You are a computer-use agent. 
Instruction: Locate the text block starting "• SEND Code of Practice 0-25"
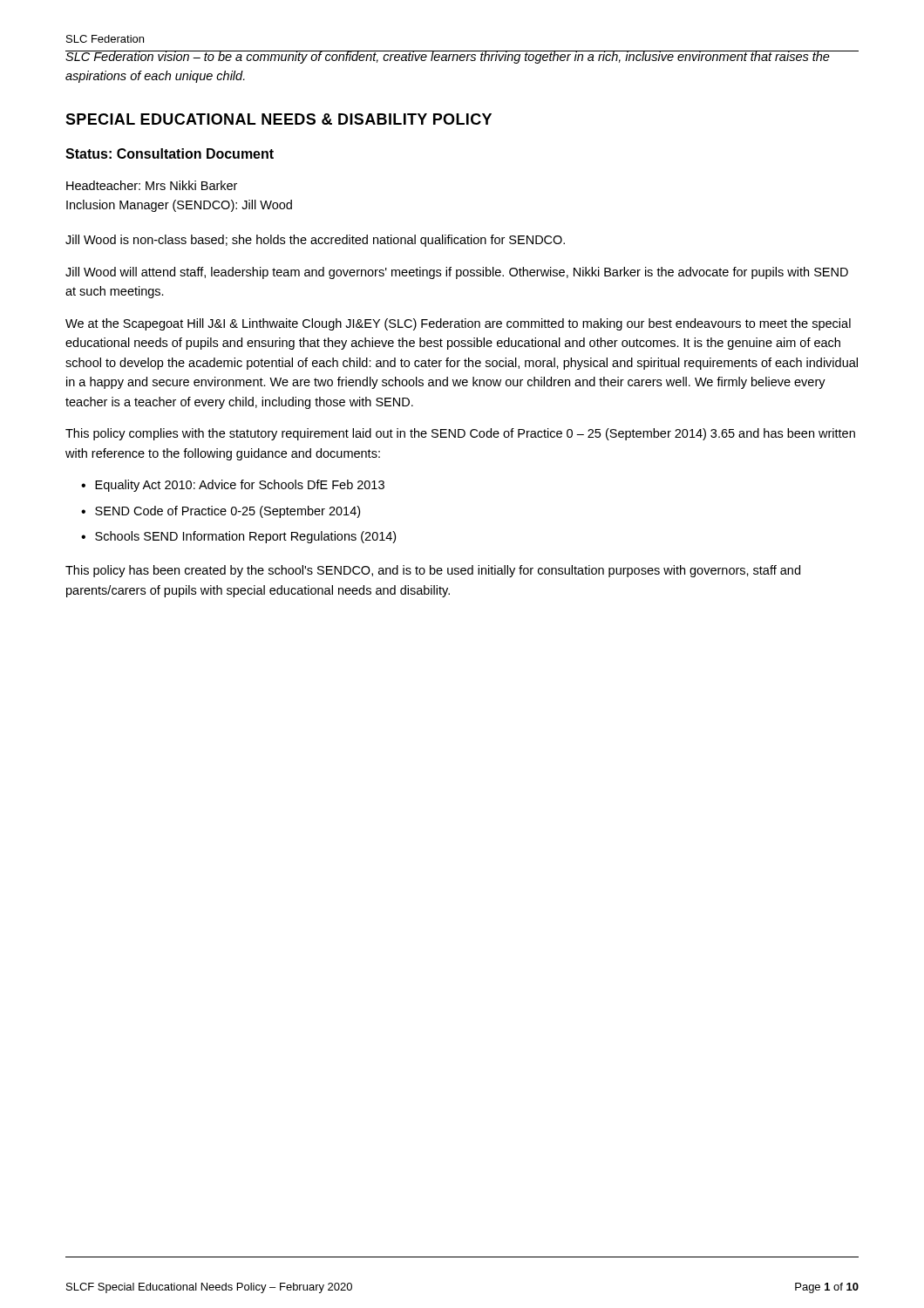click(221, 511)
